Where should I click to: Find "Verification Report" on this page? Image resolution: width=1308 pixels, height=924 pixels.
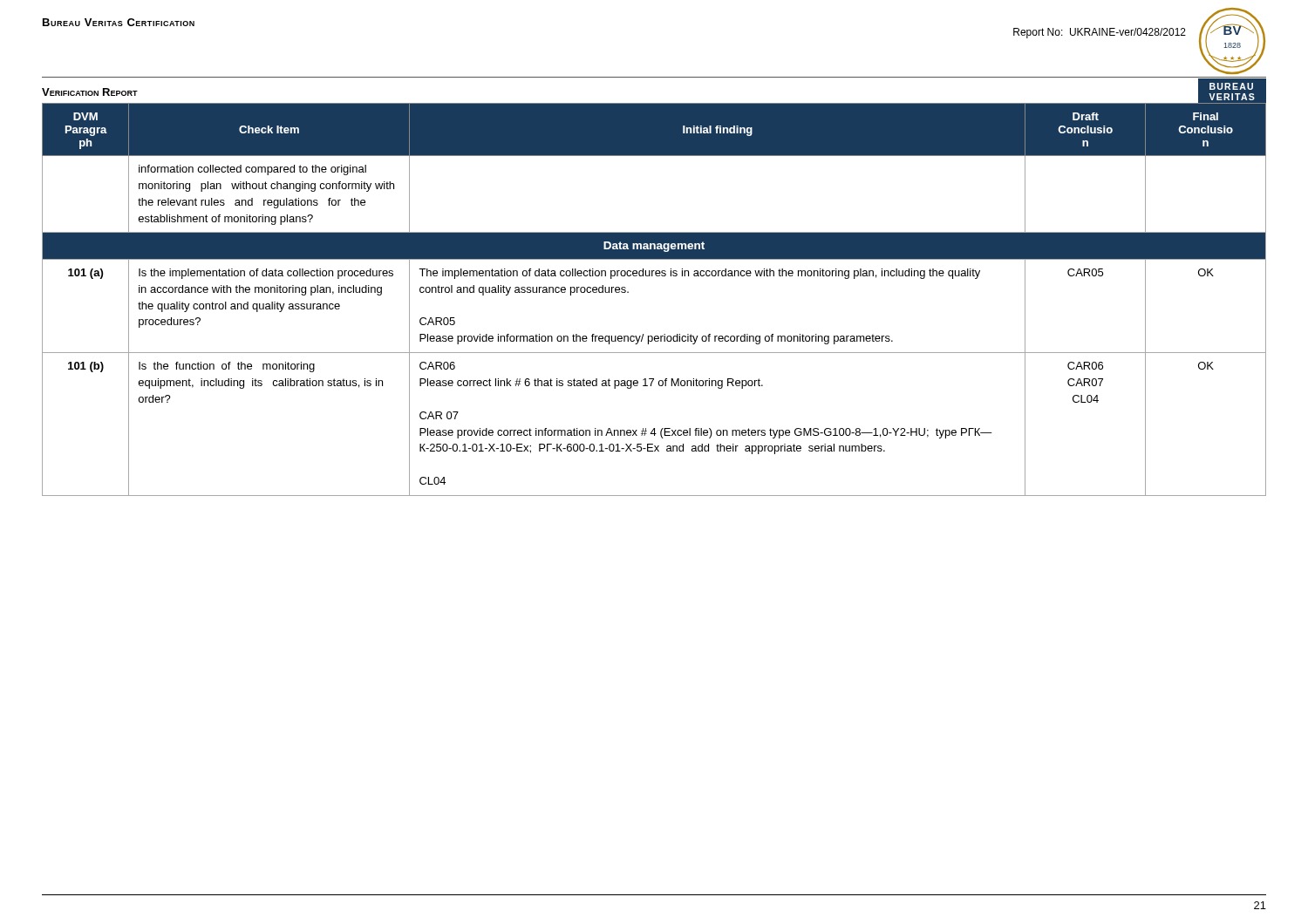(x=90, y=92)
